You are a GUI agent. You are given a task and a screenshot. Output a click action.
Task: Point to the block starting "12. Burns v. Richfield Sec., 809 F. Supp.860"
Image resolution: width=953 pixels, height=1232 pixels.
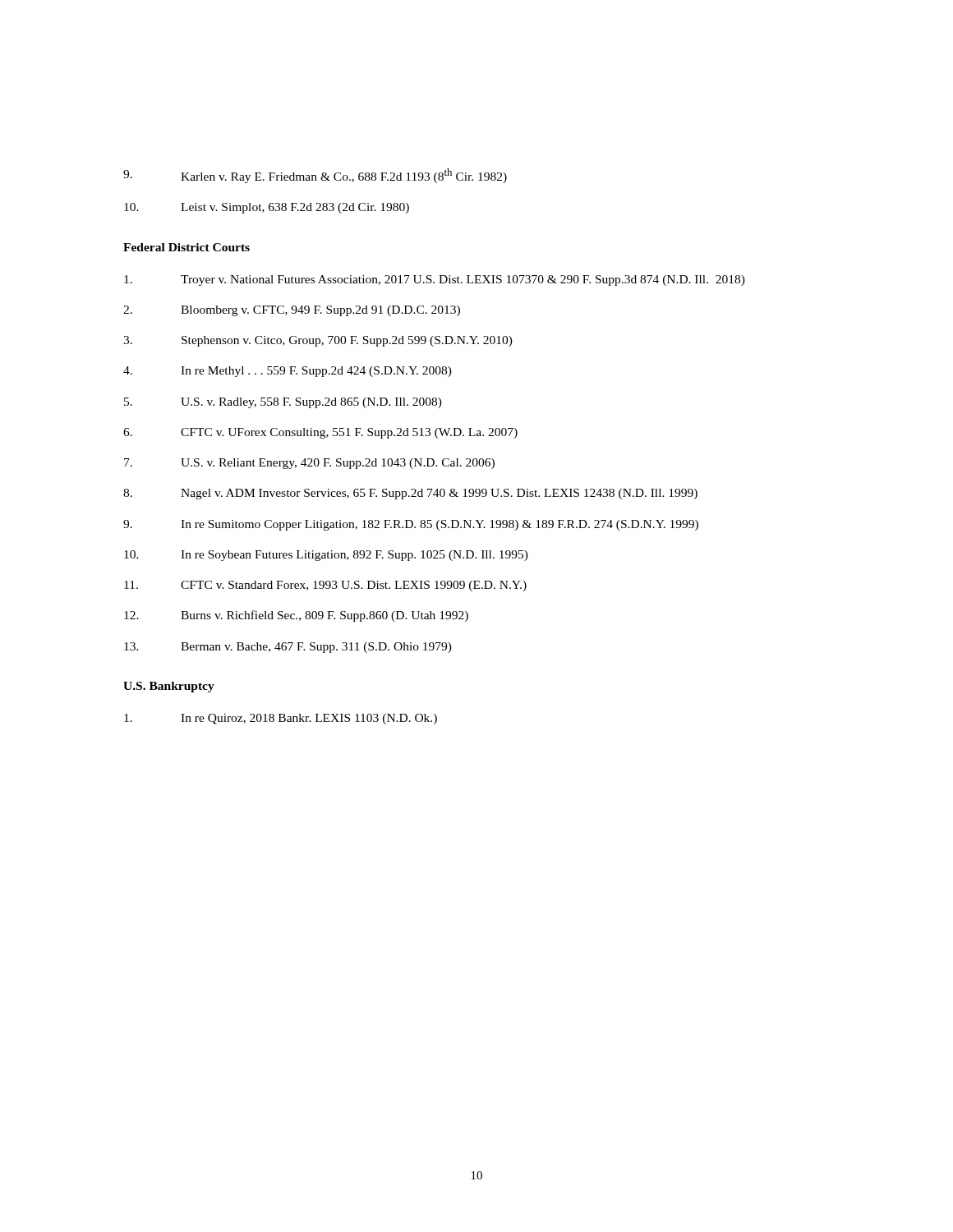click(476, 615)
